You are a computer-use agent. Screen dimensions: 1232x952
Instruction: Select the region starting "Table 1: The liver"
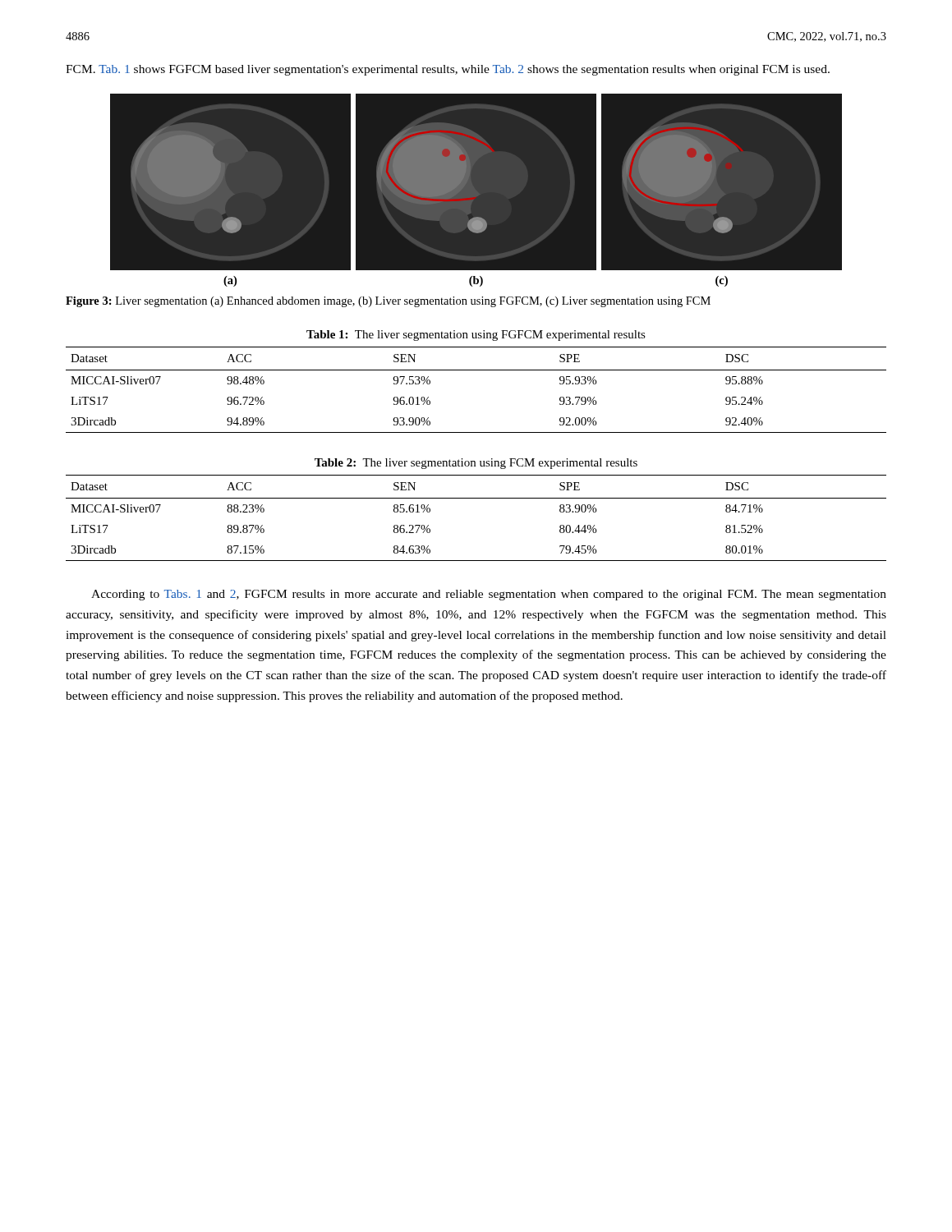click(x=476, y=334)
